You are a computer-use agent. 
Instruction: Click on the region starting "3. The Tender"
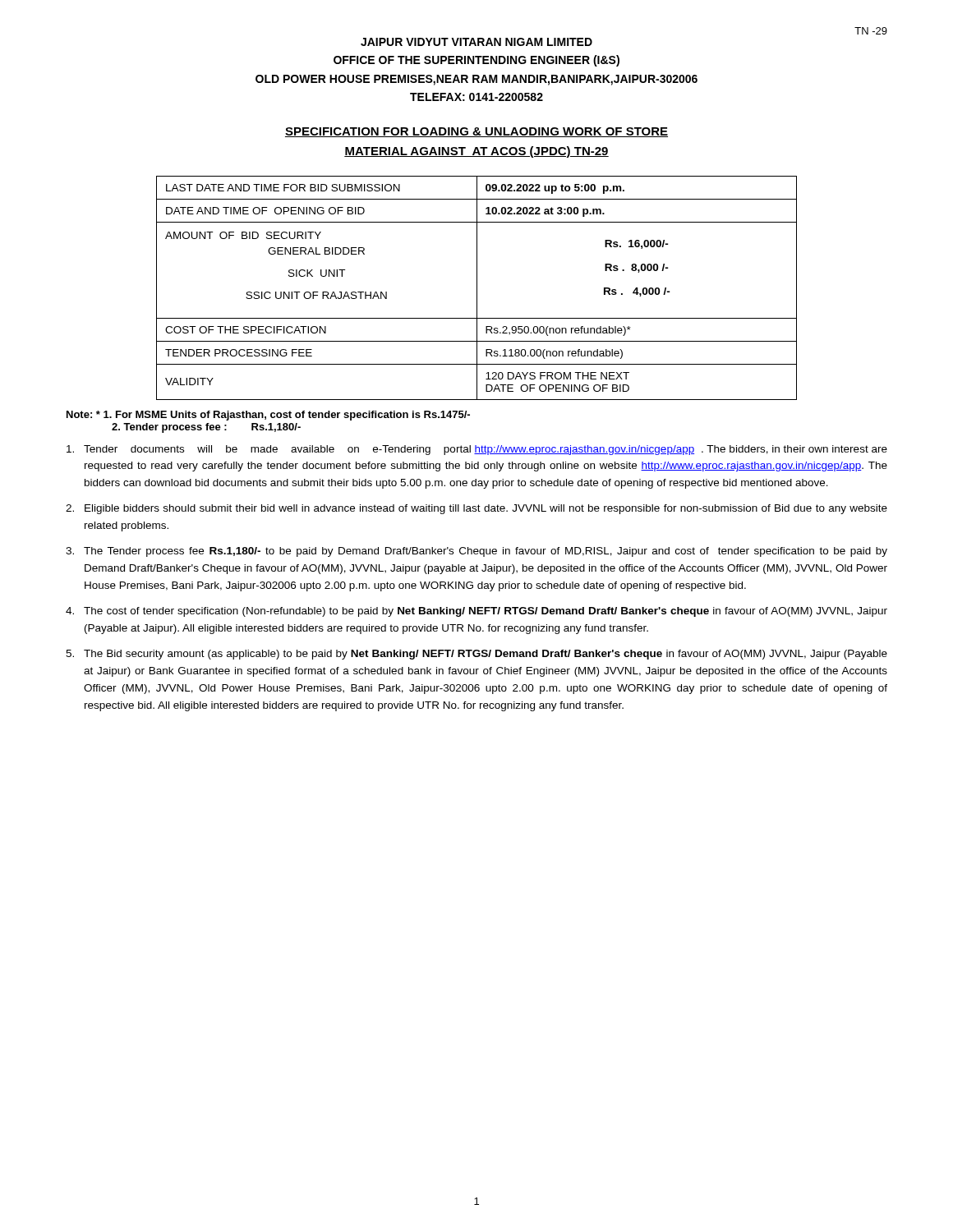click(476, 569)
